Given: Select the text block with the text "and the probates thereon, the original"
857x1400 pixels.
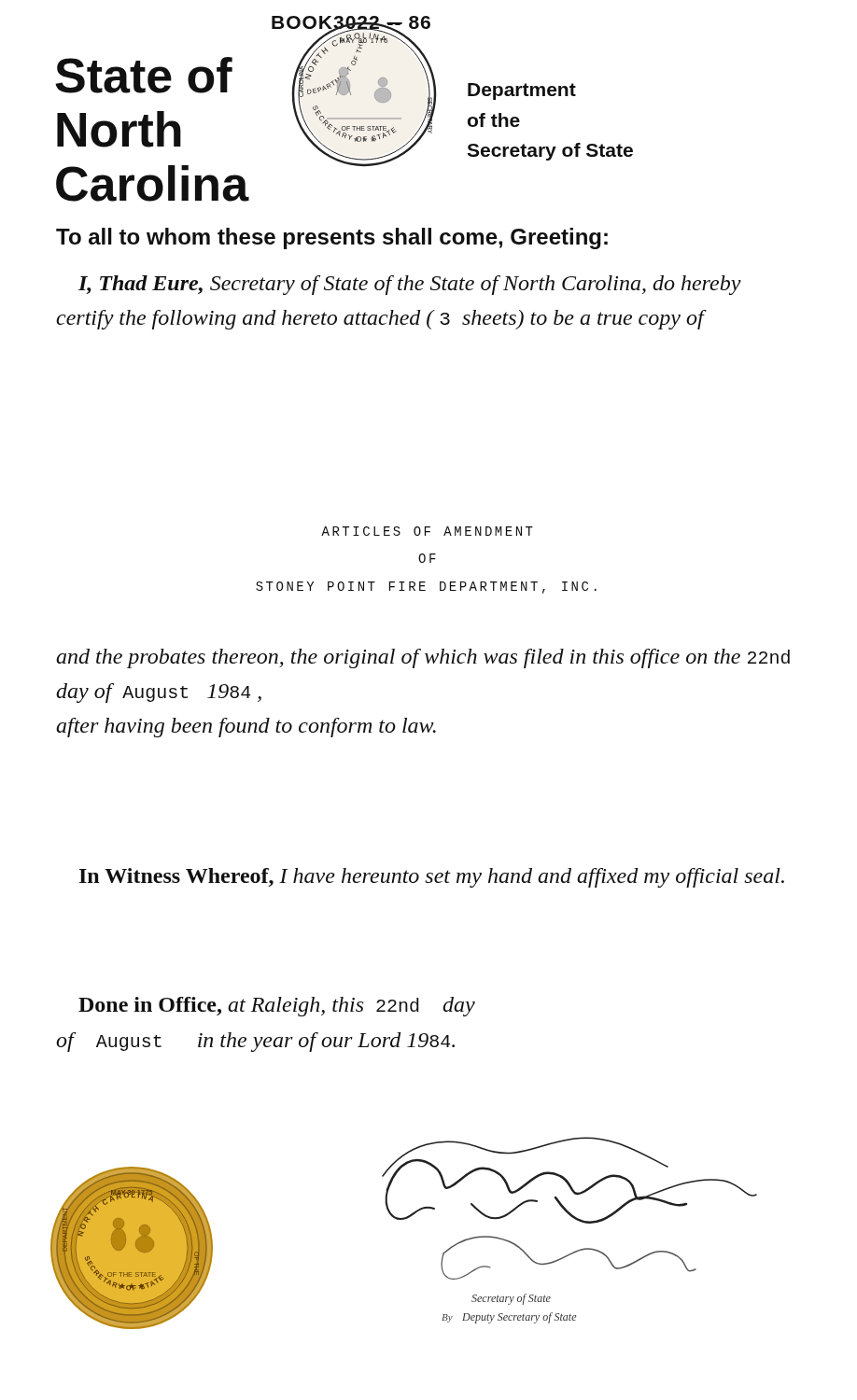Looking at the screenshot, I should (423, 658).
